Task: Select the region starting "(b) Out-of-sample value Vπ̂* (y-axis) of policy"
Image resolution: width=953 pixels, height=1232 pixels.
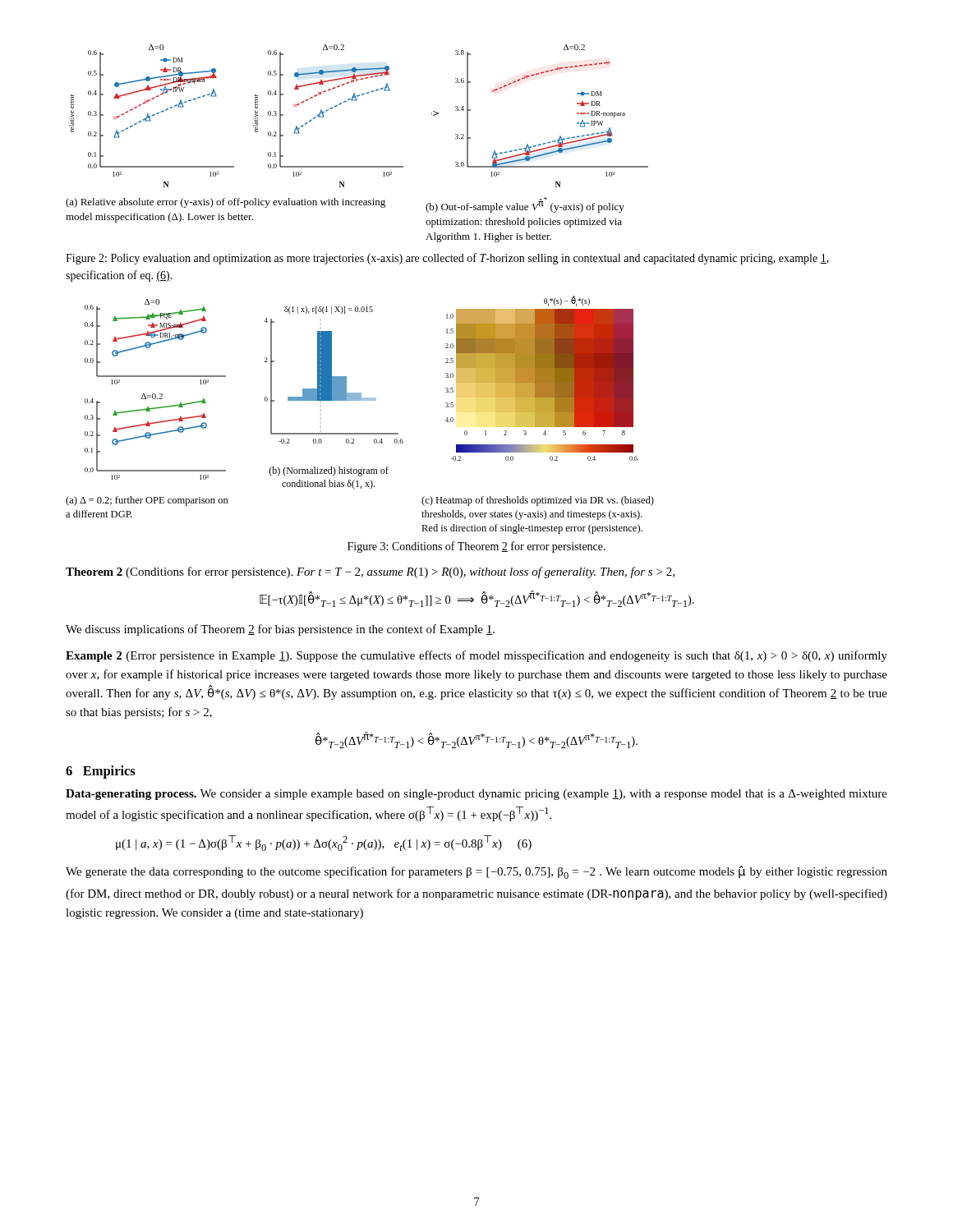Action: tap(525, 219)
